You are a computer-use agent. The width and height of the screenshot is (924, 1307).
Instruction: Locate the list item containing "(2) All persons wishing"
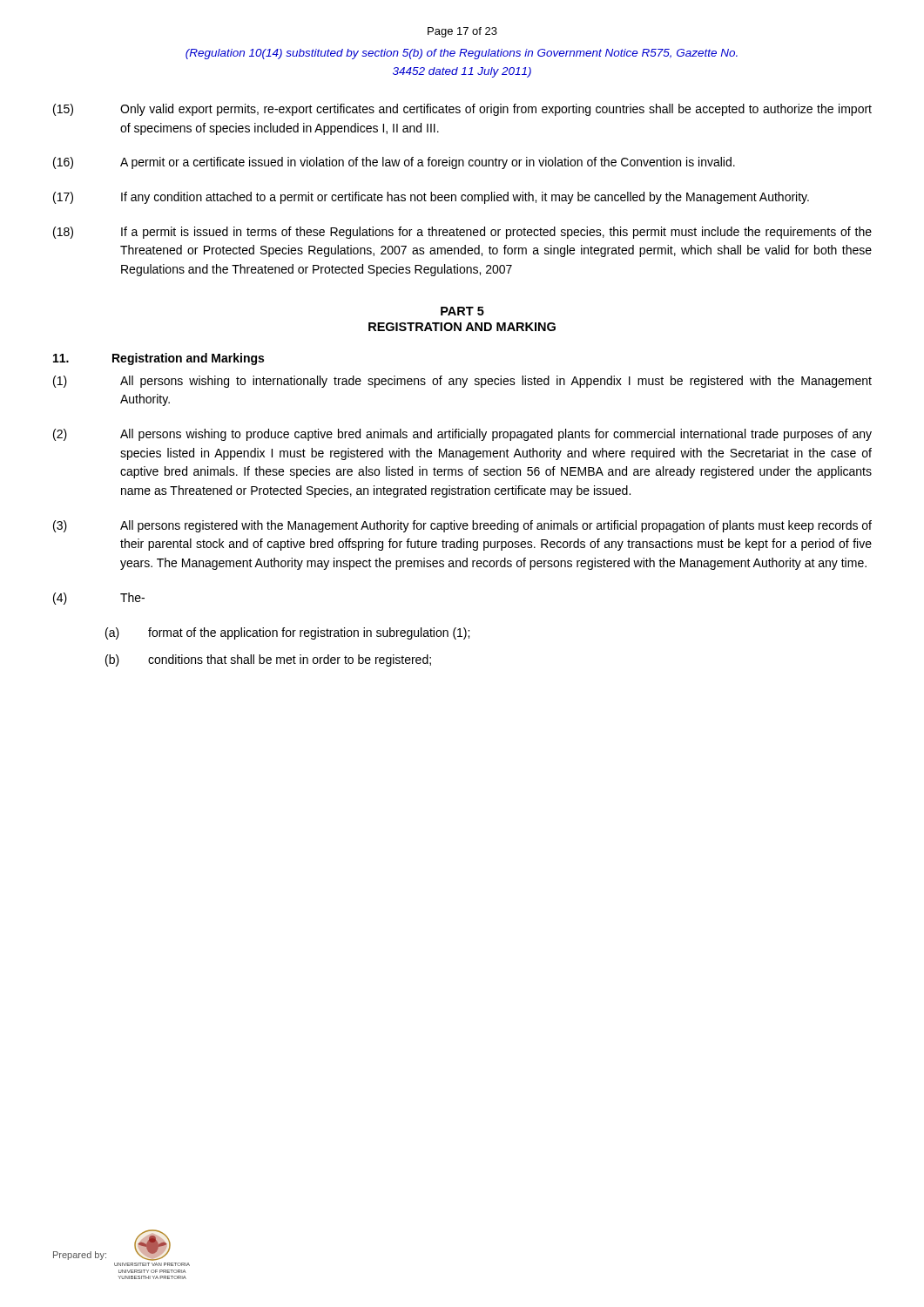click(462, 463)
